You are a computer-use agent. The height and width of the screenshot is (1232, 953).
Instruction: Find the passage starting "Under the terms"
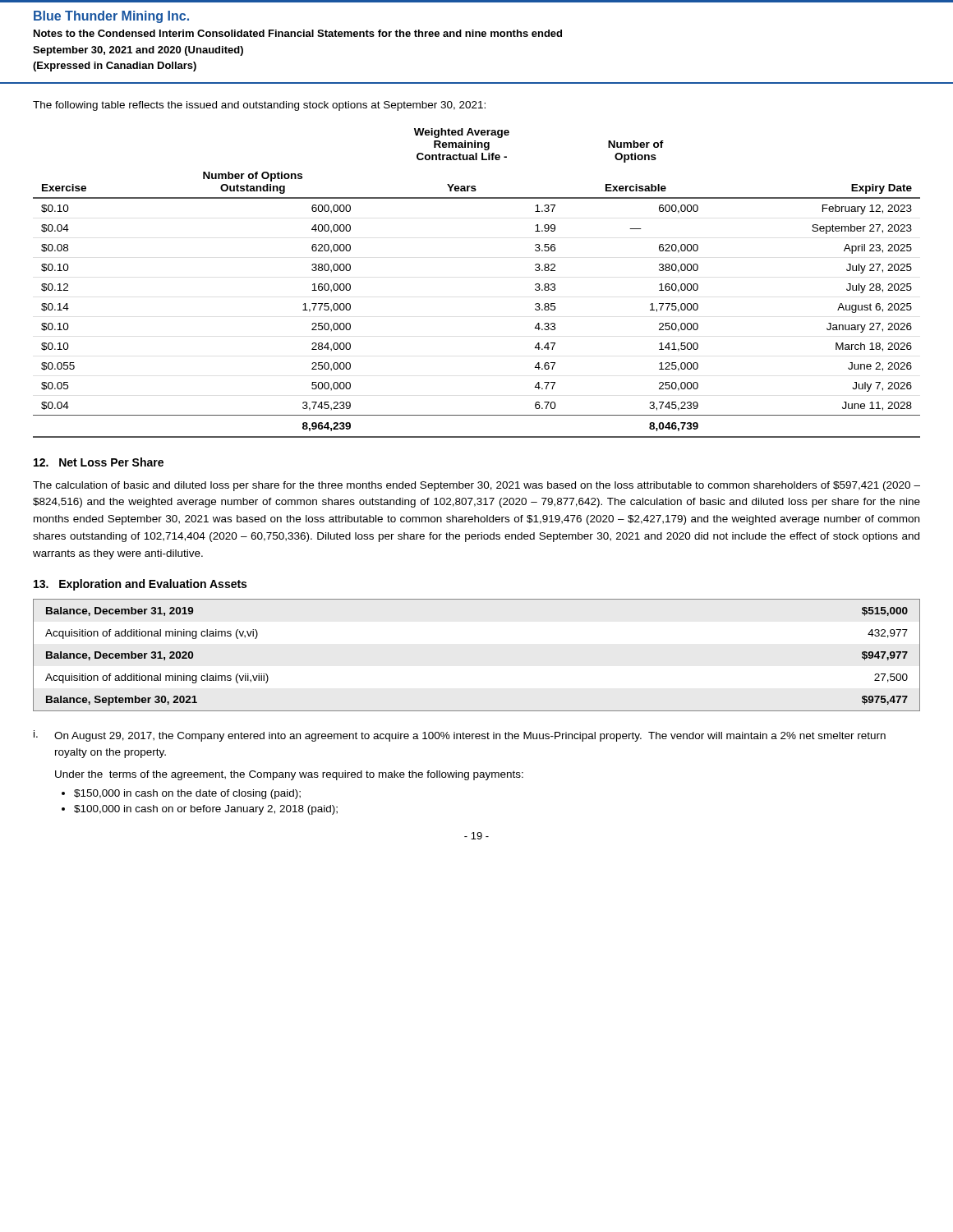pos(289,774)
